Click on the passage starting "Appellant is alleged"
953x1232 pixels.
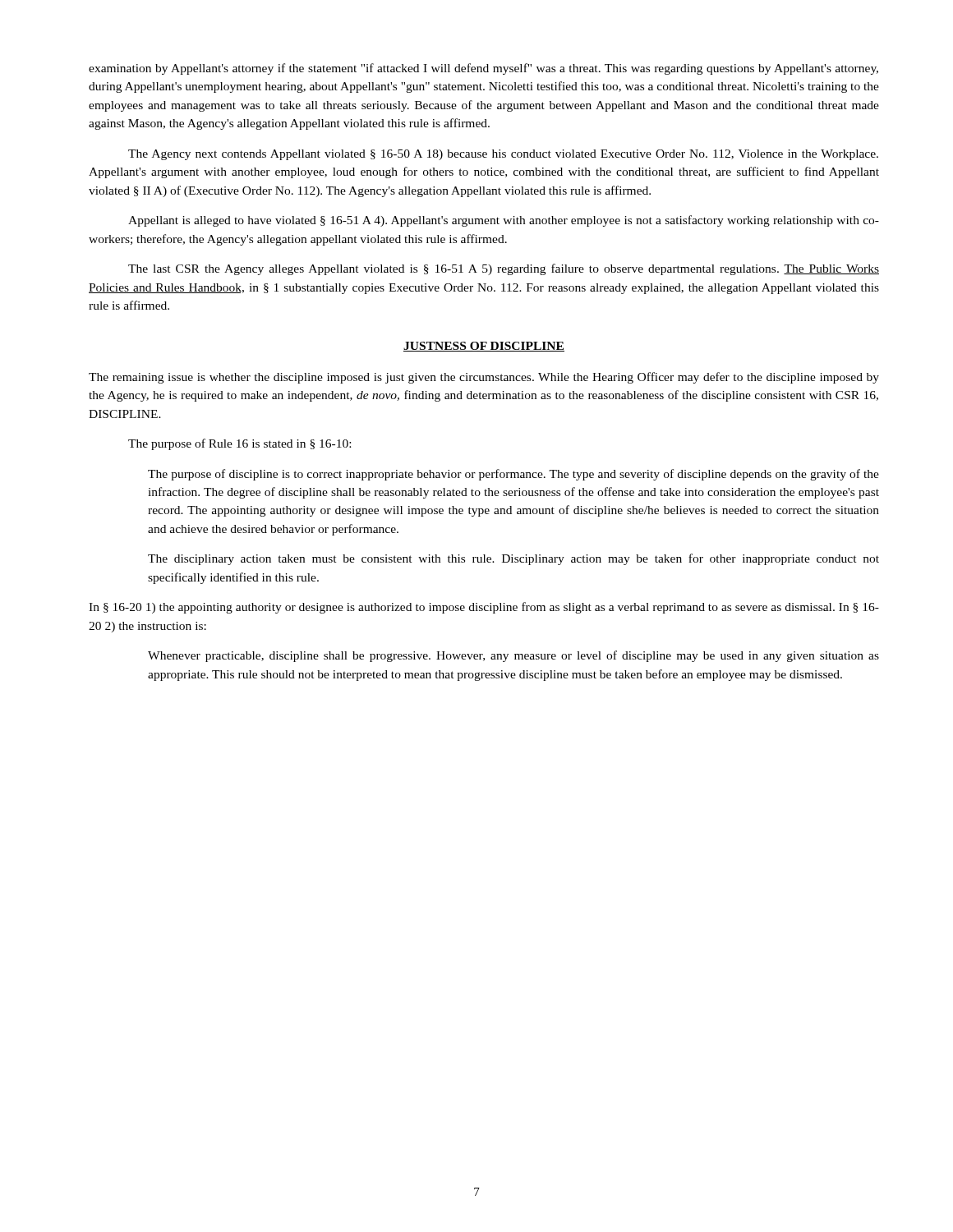point(484,230)
